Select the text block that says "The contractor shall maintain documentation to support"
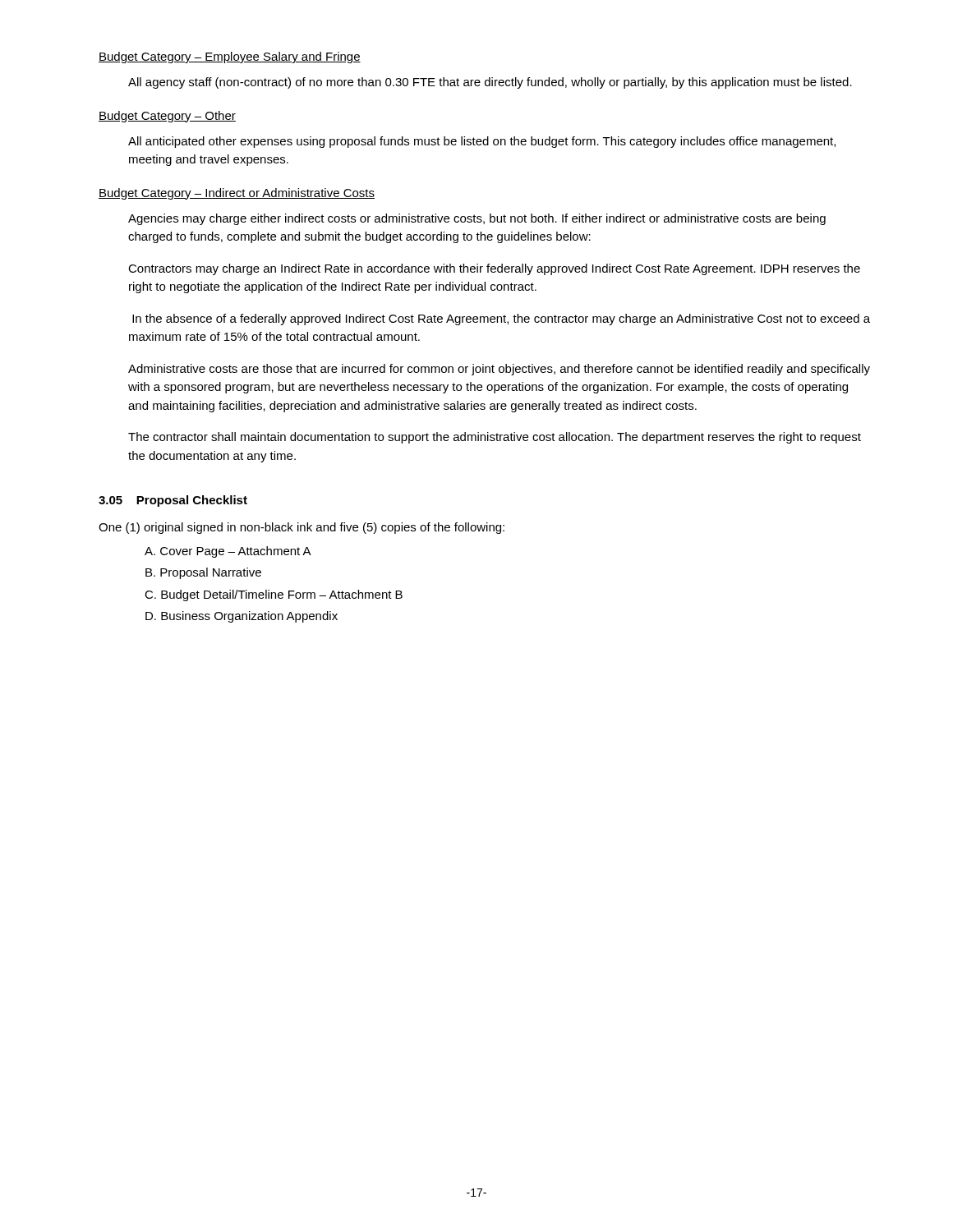The width and height of the screenshot is (953, 1232). (495, 446)
